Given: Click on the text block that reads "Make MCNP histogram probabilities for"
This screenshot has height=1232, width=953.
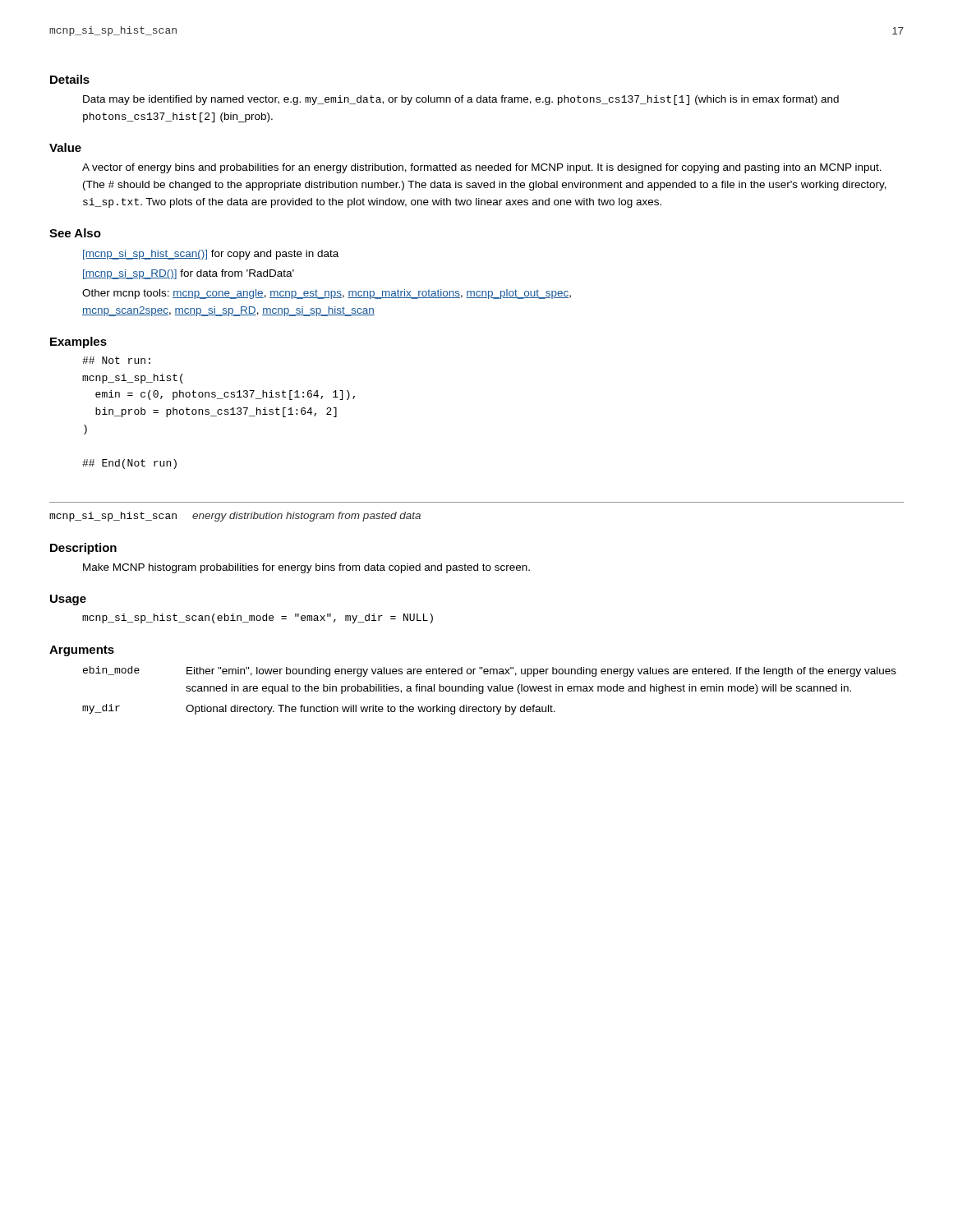Looking at the screenshot, I should pyautogui.click(x=306, y=567).
